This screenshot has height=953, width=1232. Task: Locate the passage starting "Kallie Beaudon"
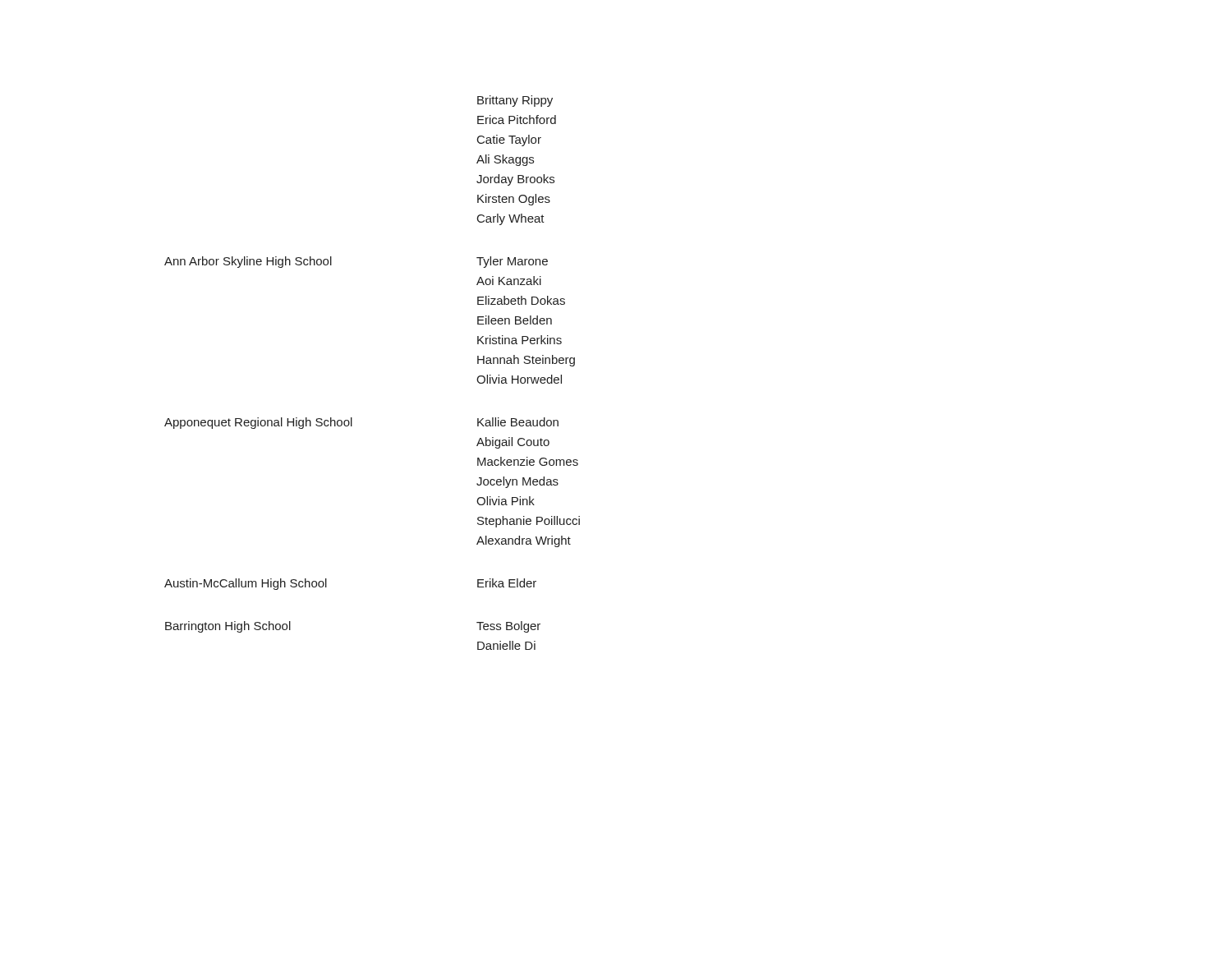pyautogui.click(x=518, y=422)
